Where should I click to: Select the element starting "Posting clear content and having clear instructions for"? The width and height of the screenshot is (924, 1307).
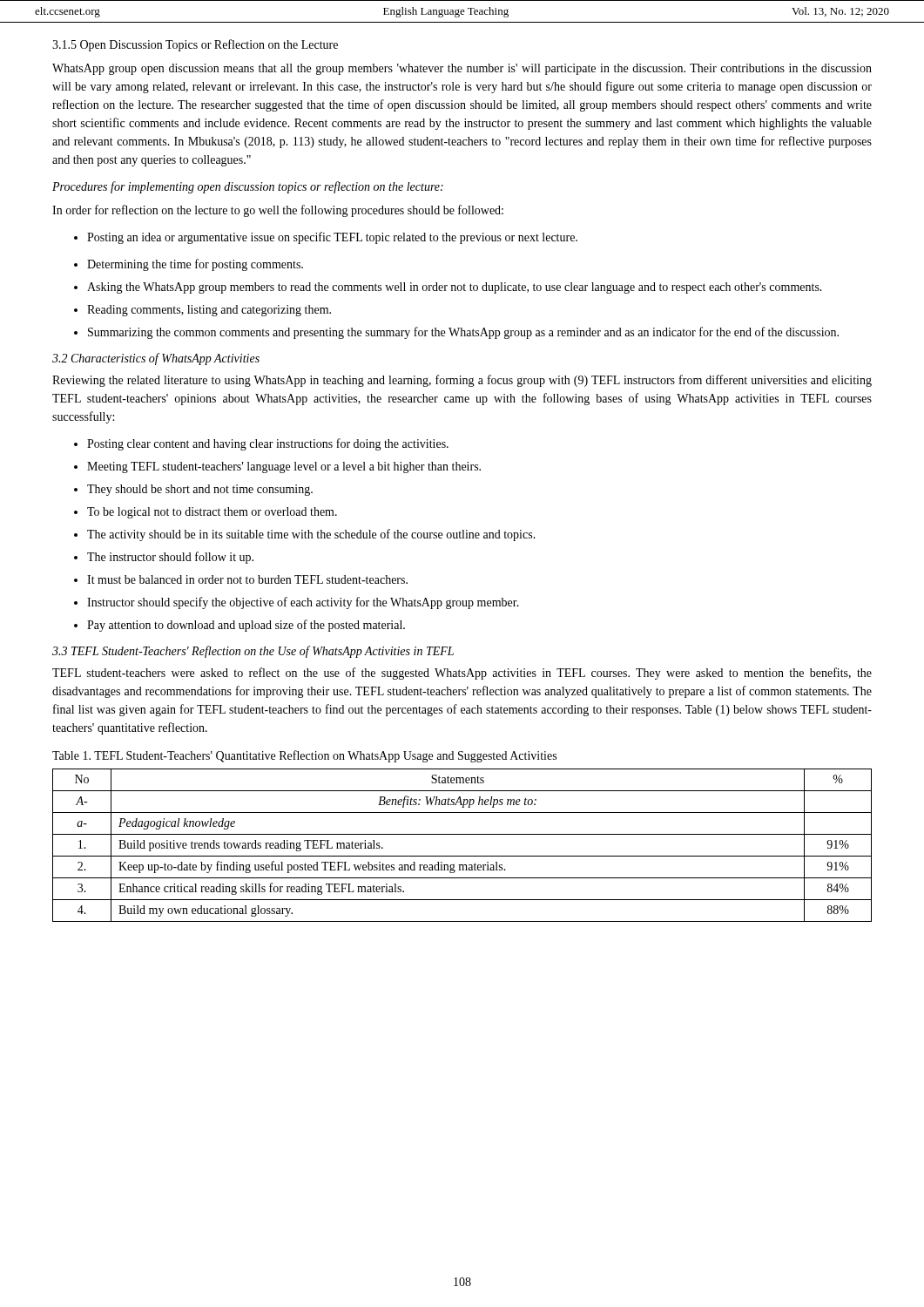[x=261, y=444]
